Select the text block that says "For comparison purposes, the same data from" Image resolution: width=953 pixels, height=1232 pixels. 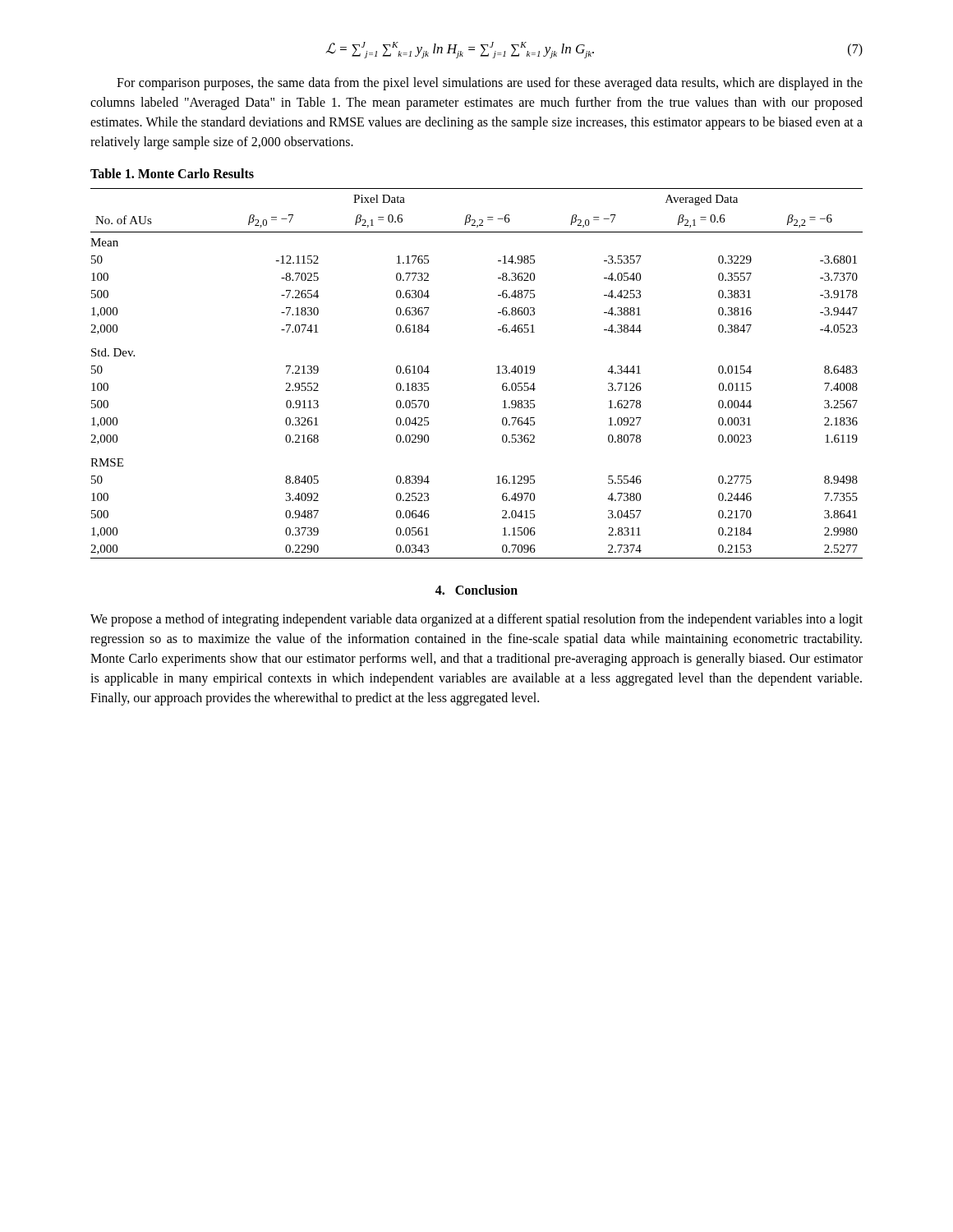[x=476, y=112]
